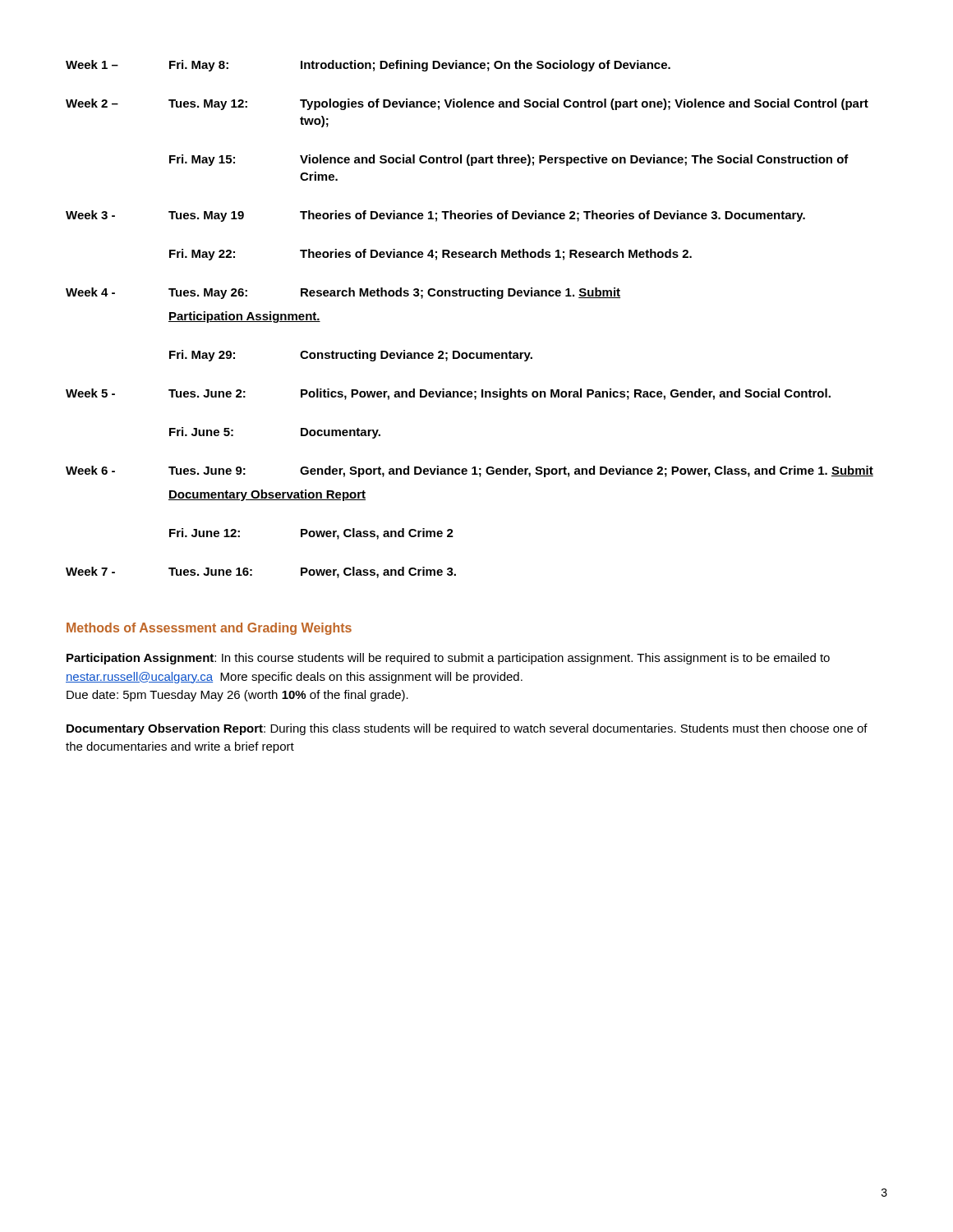The width and height of the screenshot is (953, 1232).
Task: Click on the region starting "Fri. May 15: Violence"
Action: coord(476,168)
